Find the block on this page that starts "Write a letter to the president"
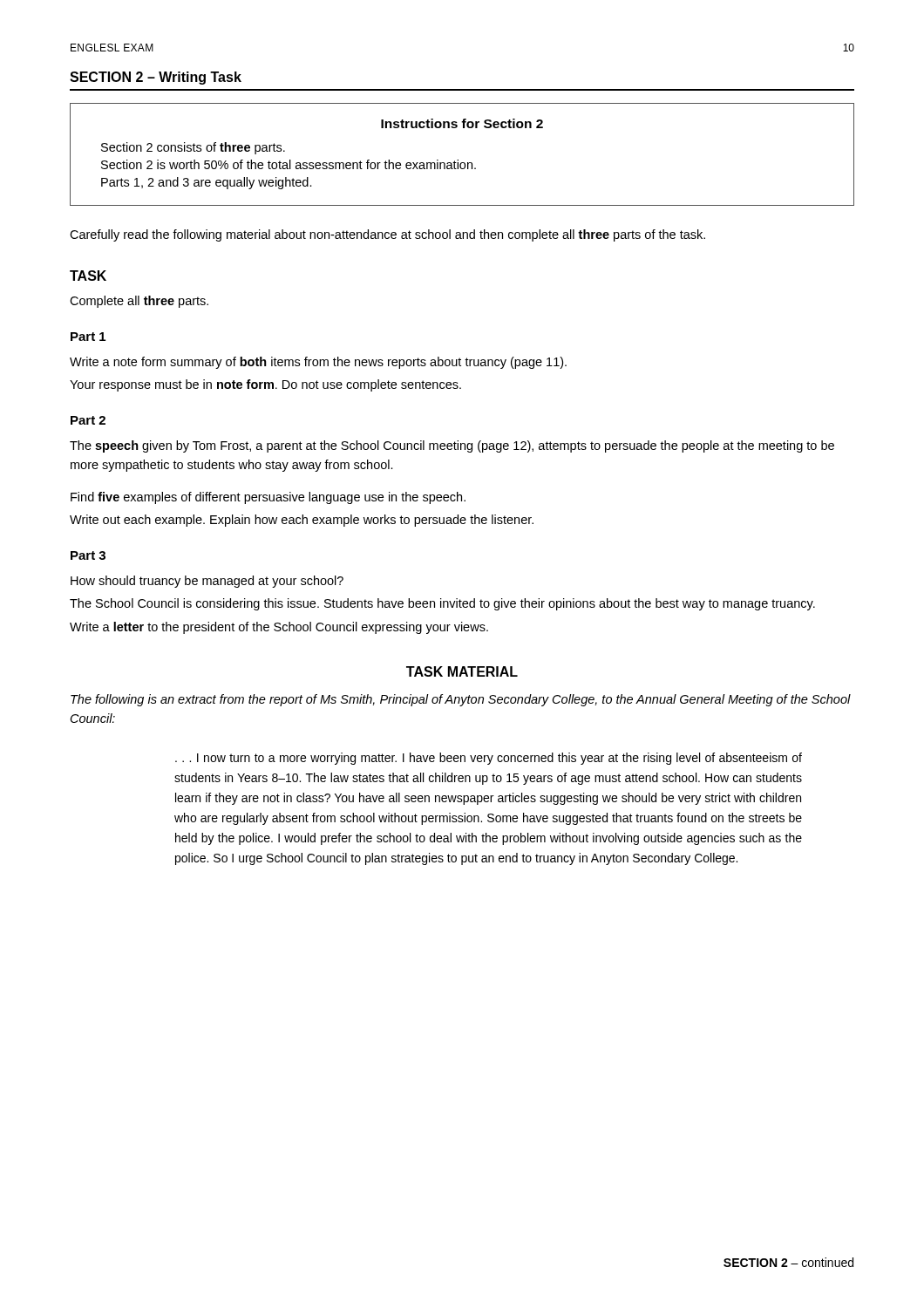 tap(279, 627)
